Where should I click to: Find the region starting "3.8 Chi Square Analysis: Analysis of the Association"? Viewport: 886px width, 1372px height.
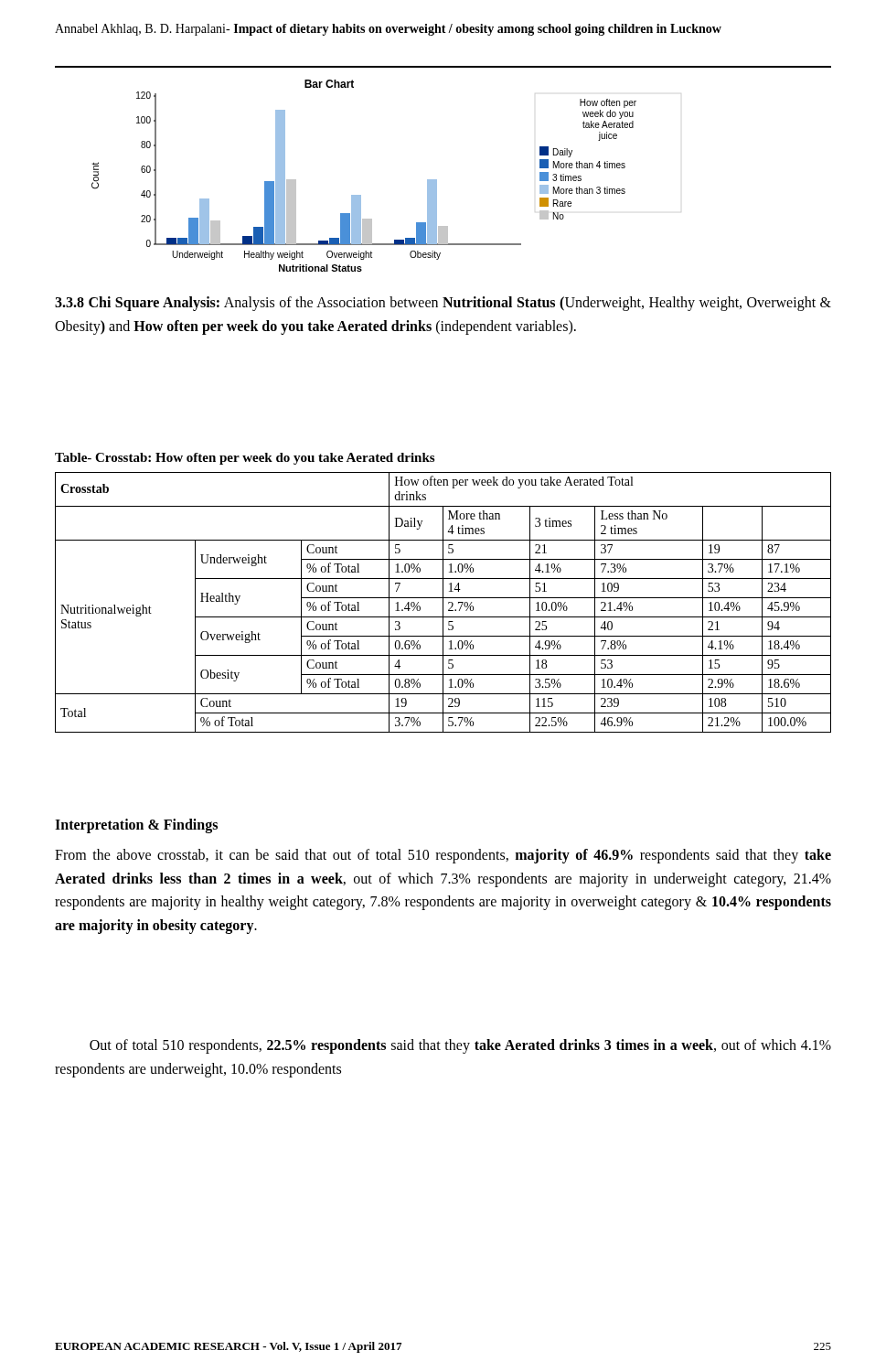(443, 314)
